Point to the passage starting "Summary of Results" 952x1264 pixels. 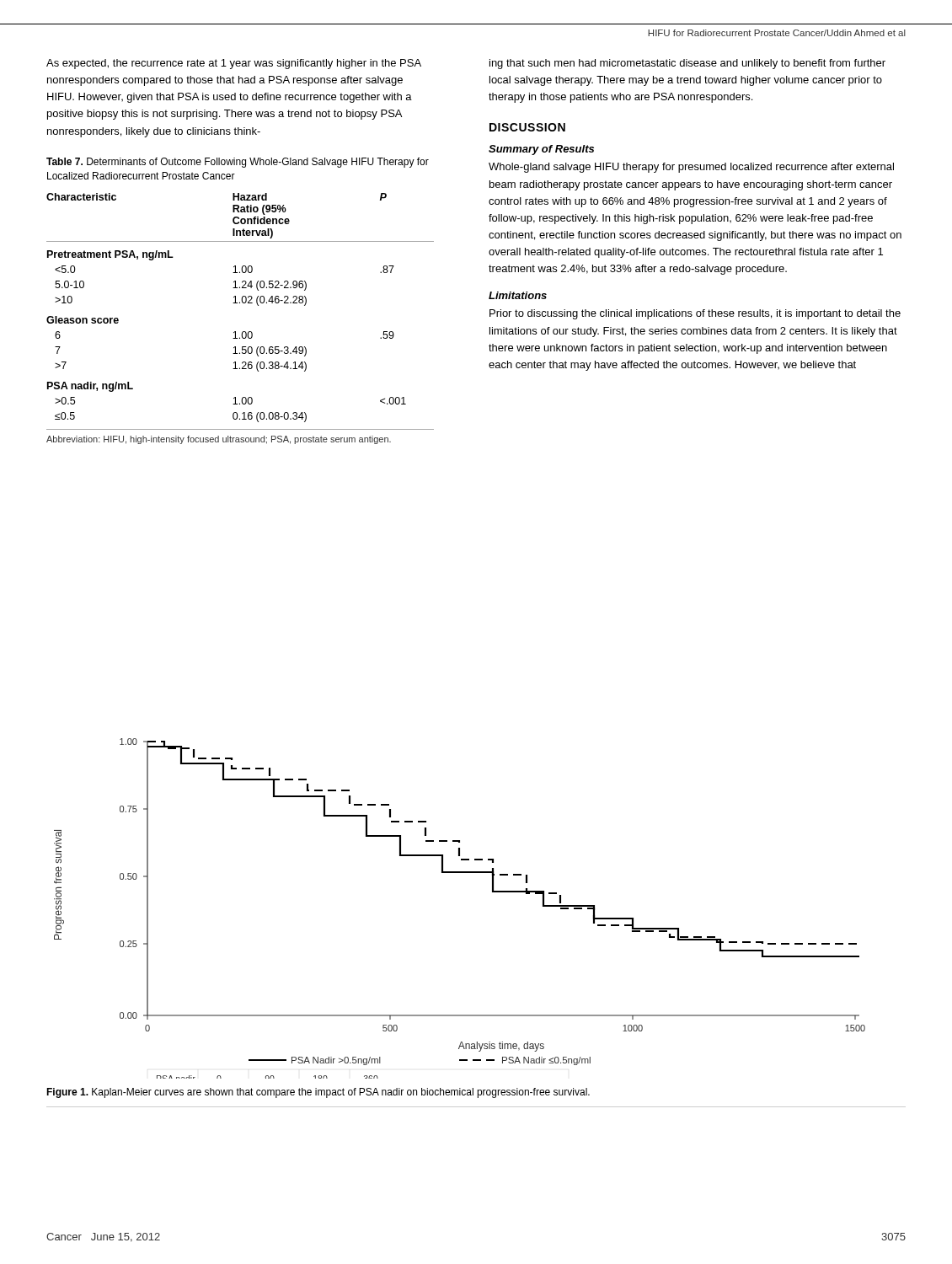click(542, 149)
